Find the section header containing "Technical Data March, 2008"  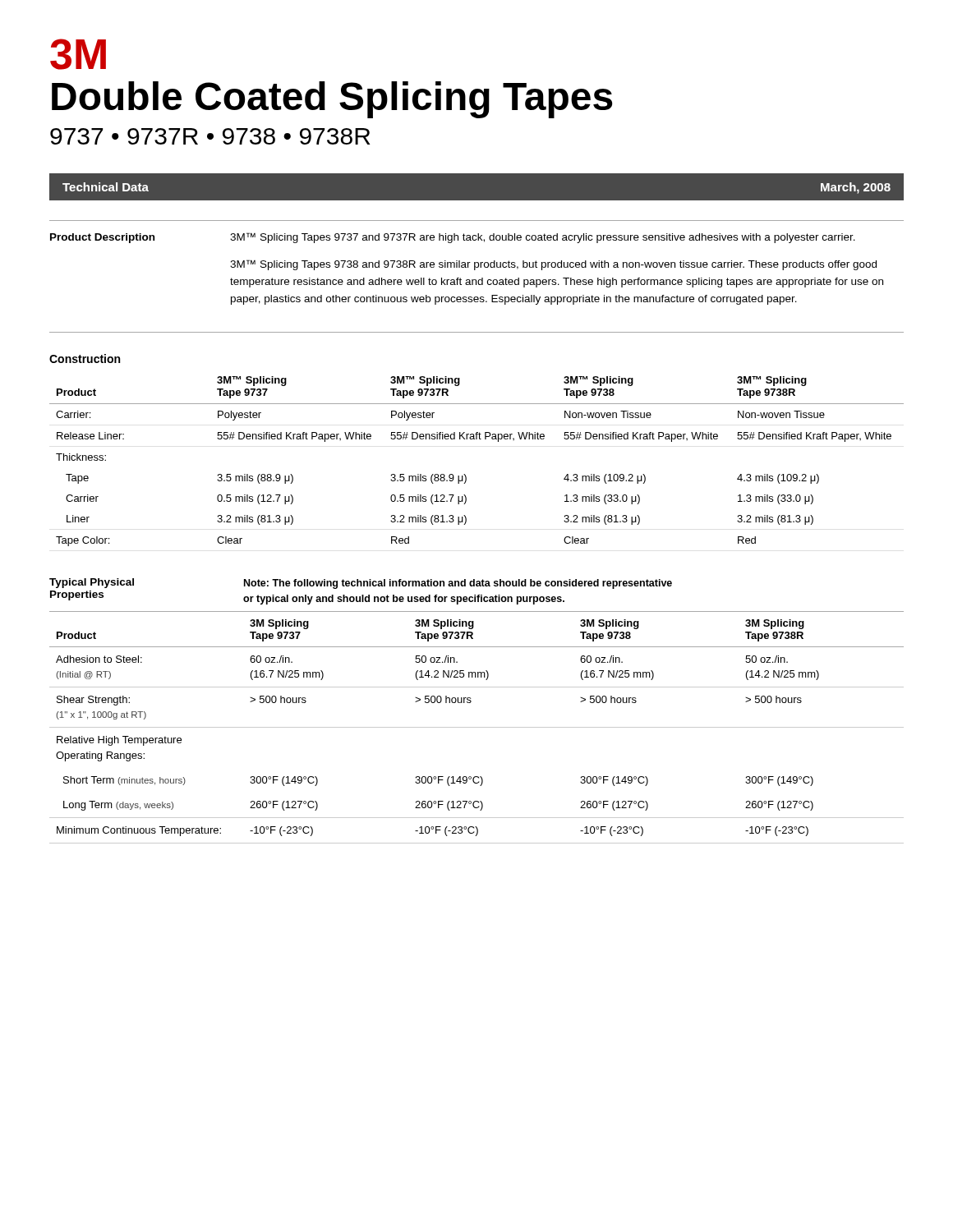pos(476,187)
